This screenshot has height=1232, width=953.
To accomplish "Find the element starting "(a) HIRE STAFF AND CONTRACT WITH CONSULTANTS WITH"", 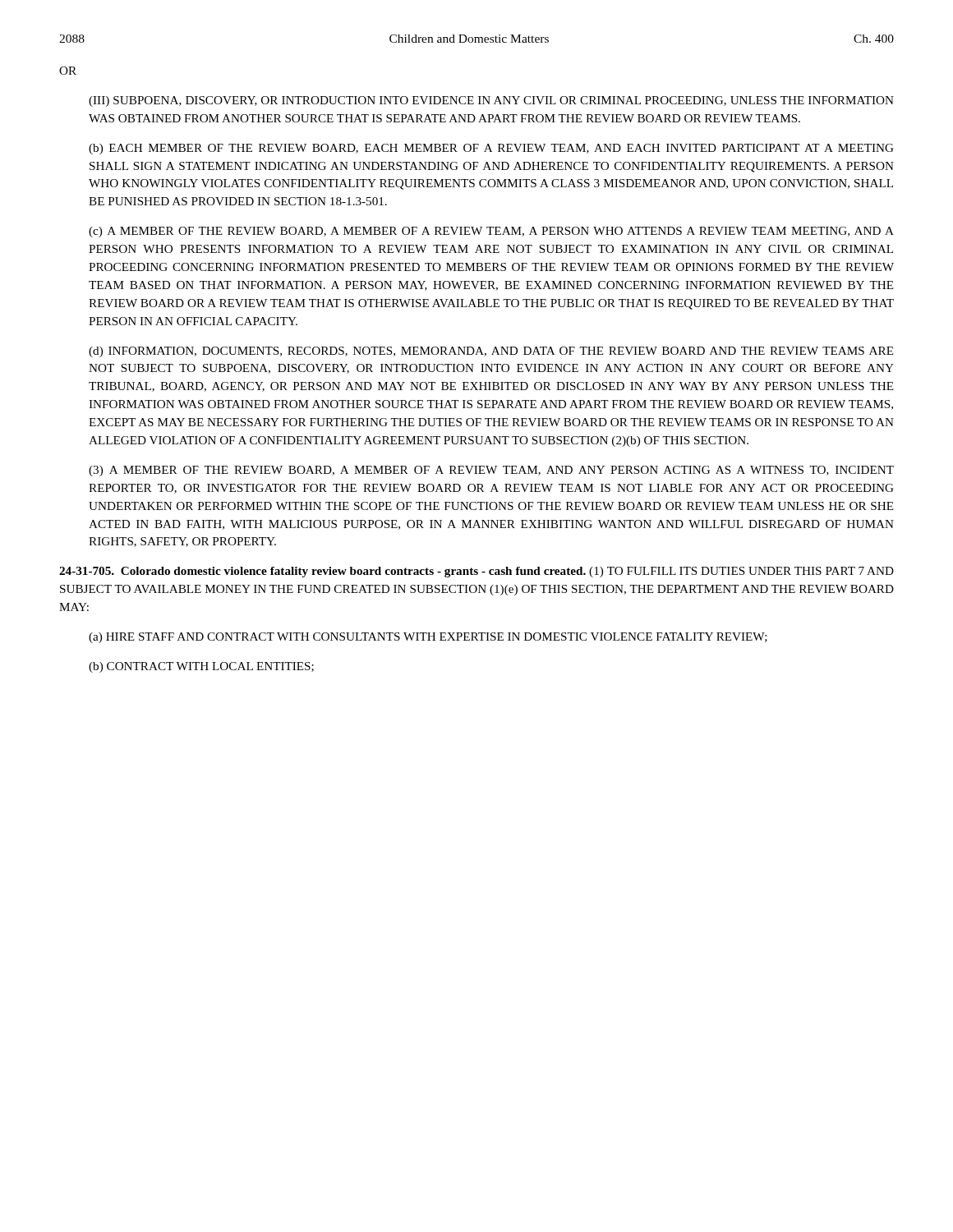I will coord(428,636).
